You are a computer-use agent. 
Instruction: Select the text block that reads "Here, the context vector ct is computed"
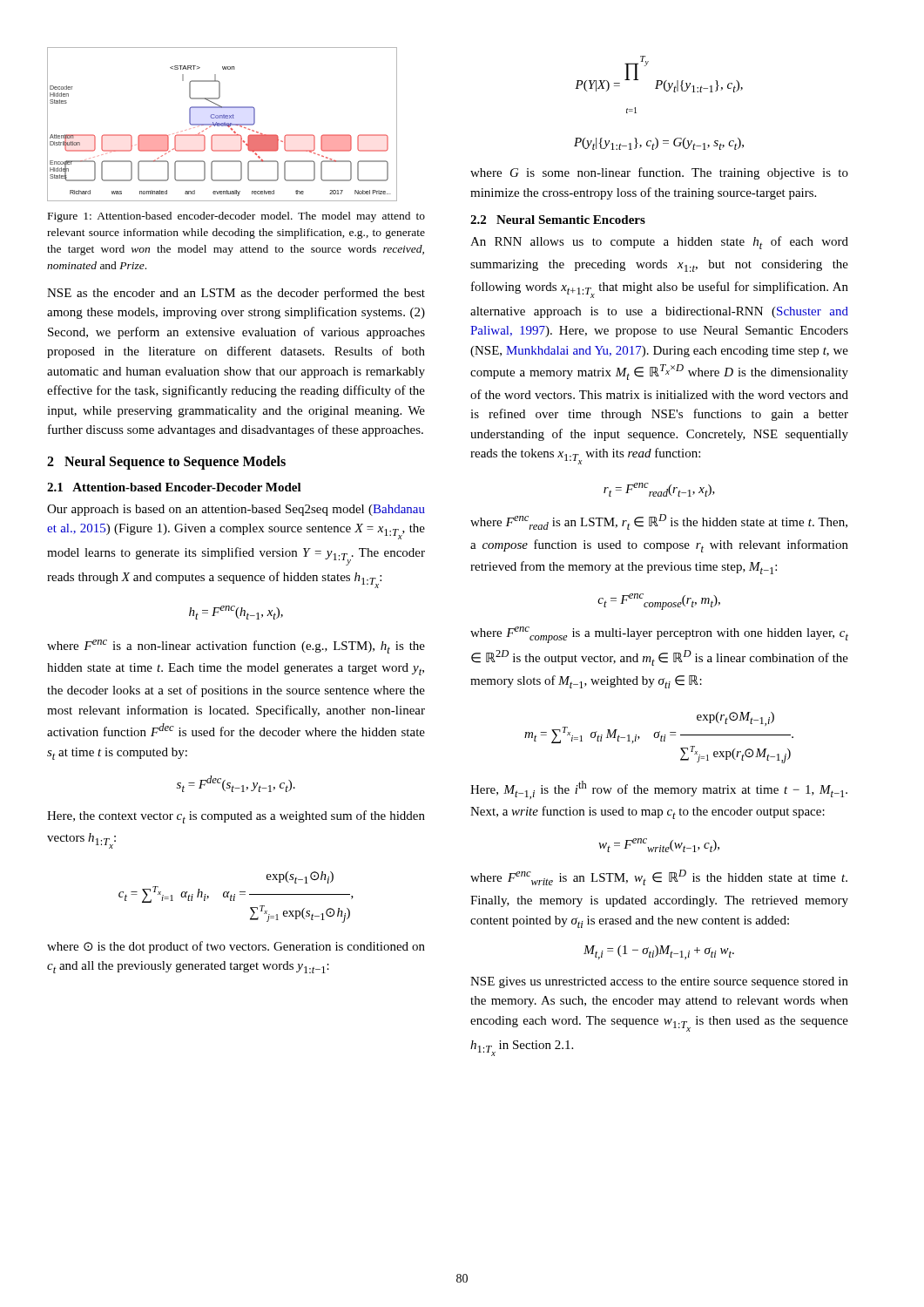(x=236, y=829)
